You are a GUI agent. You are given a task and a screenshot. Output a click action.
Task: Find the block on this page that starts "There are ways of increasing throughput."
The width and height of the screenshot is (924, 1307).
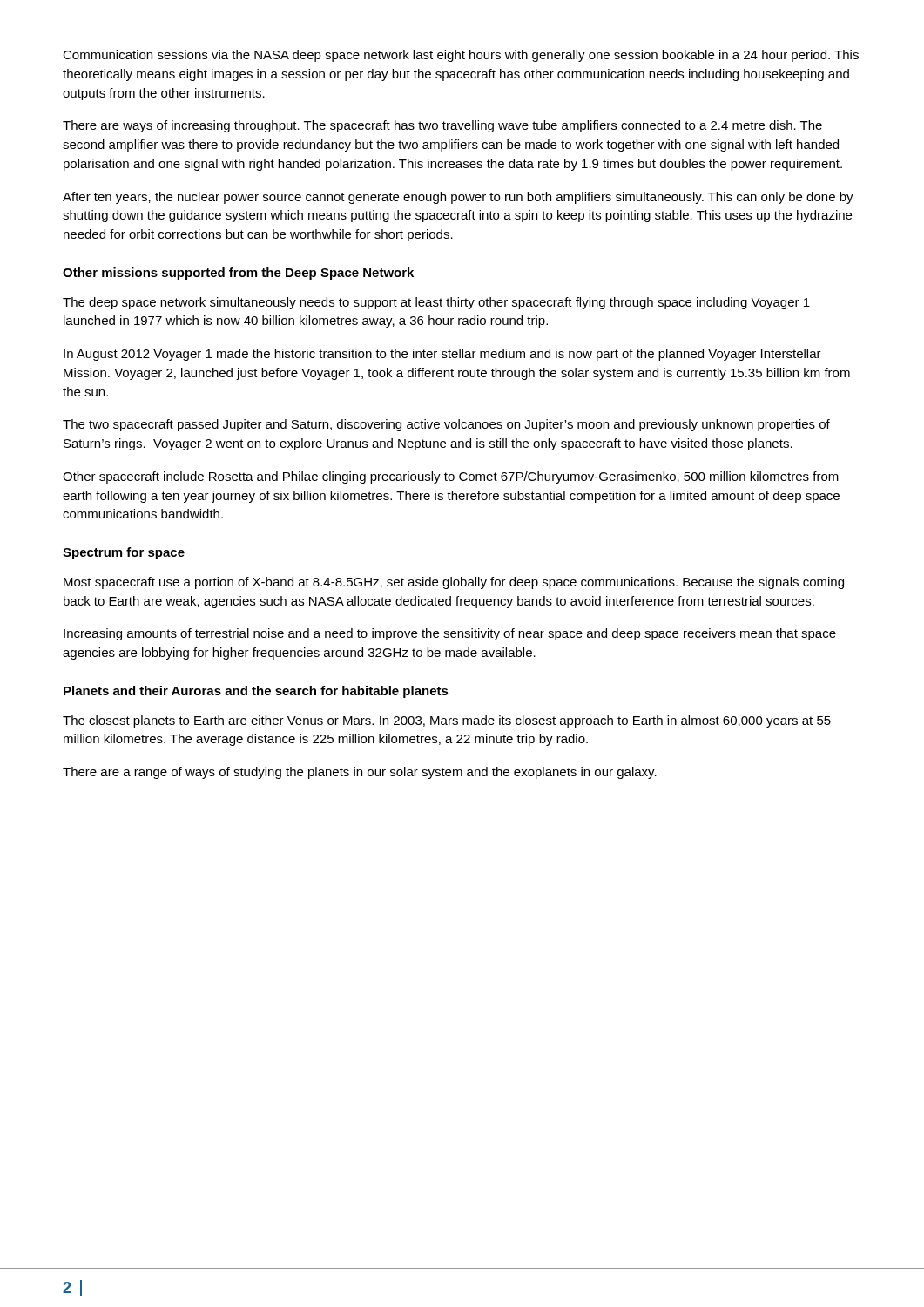pos(453,144)
